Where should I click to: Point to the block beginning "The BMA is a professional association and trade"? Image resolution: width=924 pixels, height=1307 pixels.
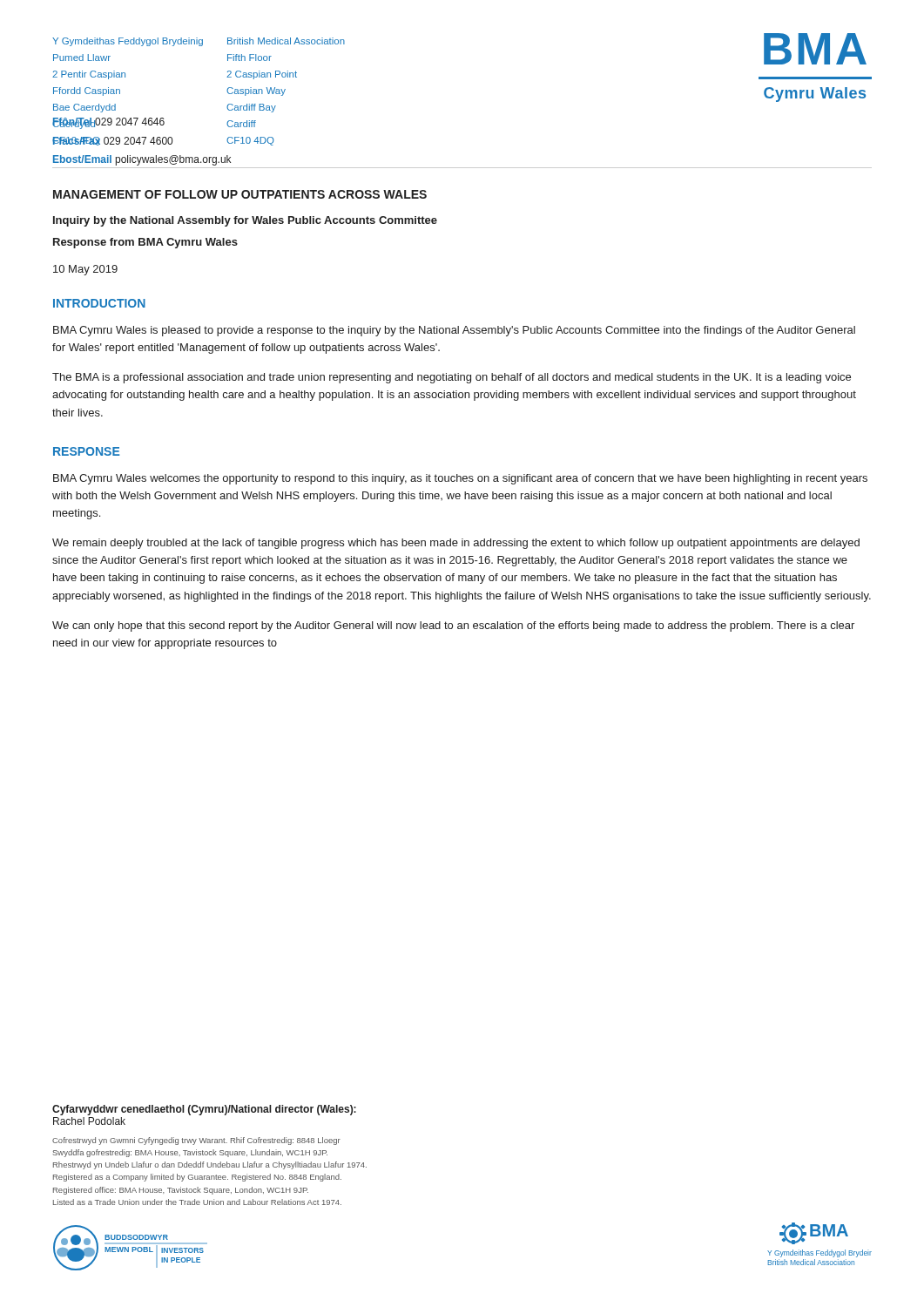[454, 395]
